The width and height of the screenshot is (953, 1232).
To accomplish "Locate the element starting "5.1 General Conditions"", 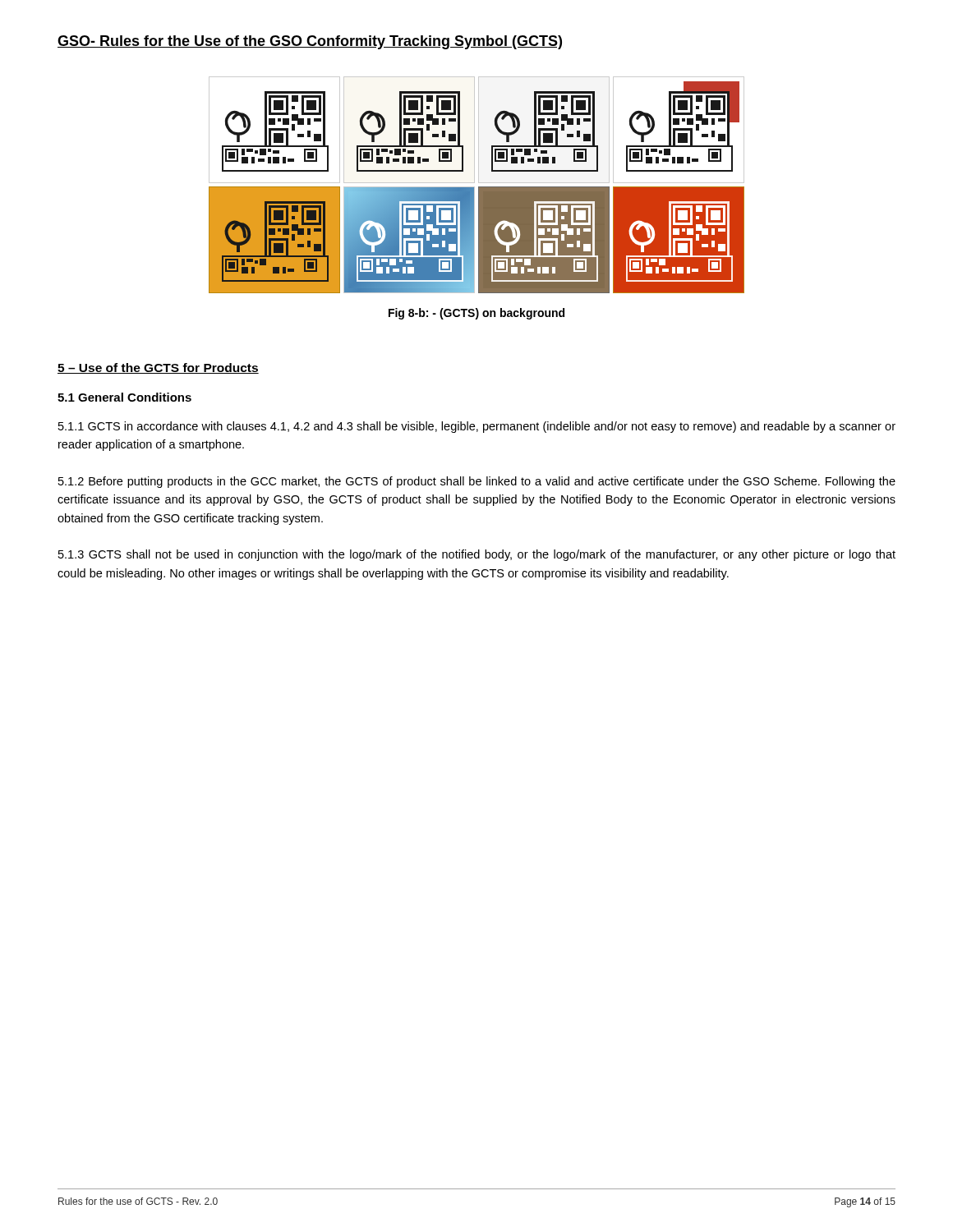I will point(125,397).
